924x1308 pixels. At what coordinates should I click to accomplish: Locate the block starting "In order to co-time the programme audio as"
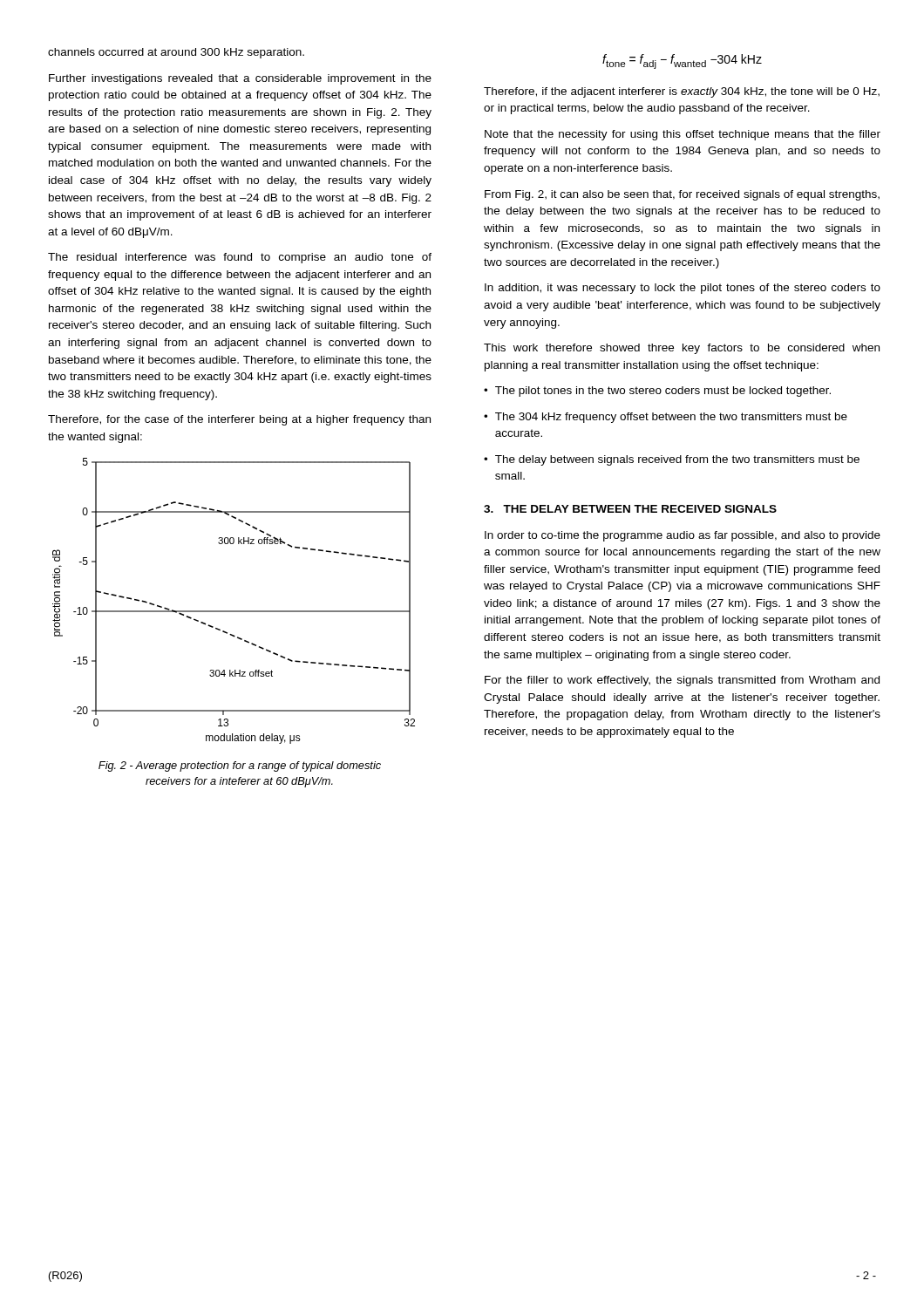pyautogui.click(x=682, y=595)
